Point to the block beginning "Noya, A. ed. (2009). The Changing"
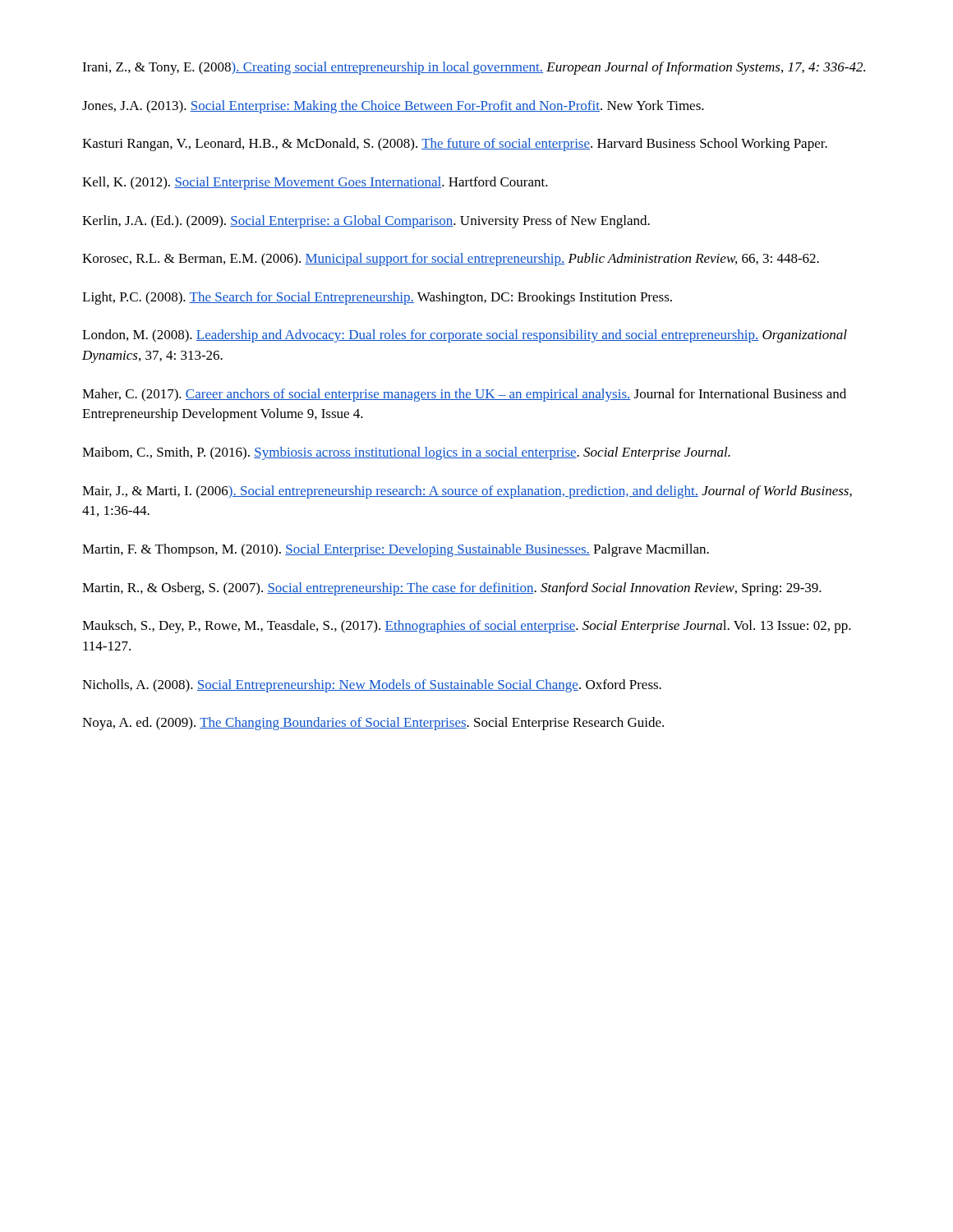The width and height of the screenshot is (953, 1232). (374, 723)
